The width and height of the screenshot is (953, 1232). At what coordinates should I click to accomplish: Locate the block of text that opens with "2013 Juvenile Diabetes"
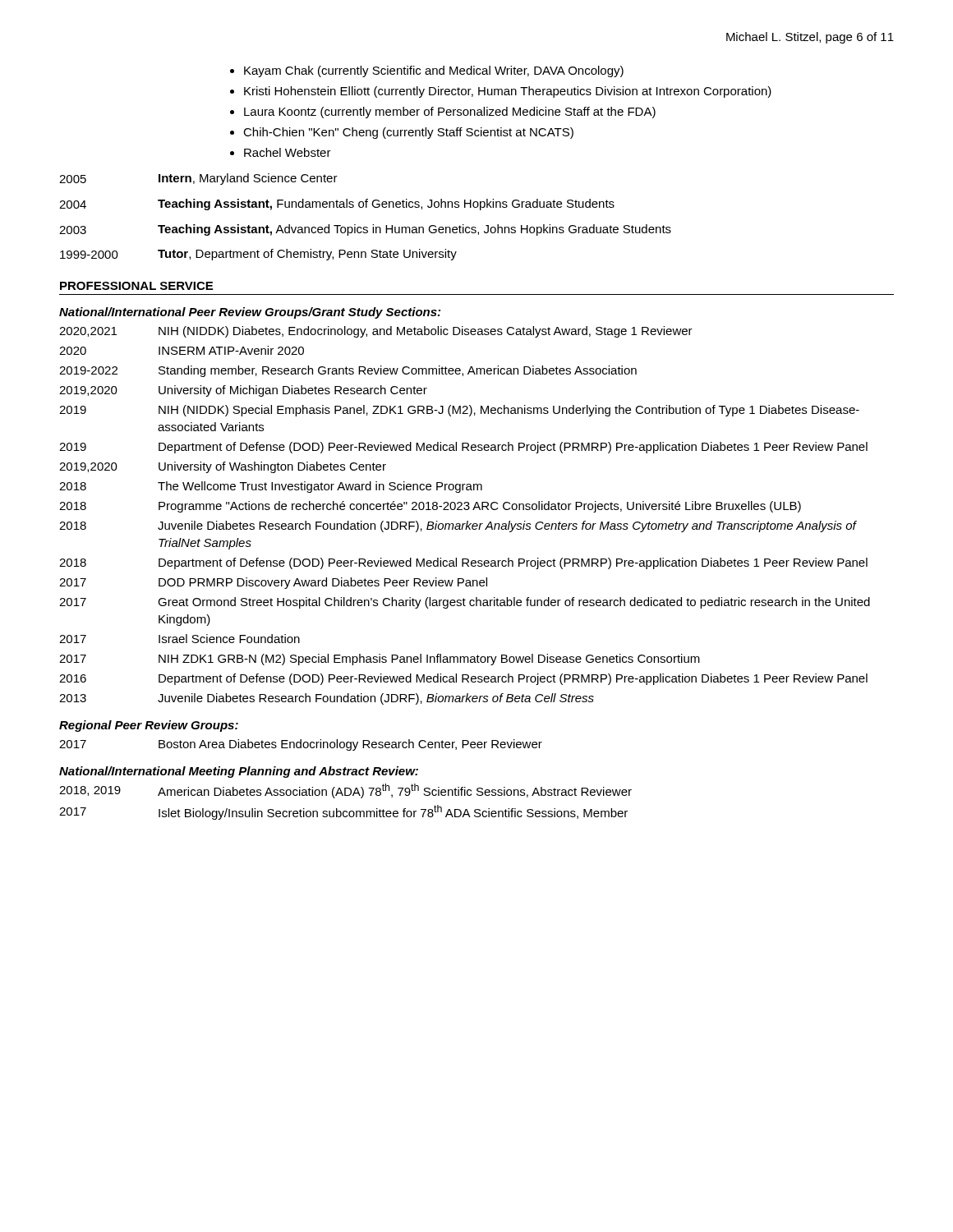[476, 698]
